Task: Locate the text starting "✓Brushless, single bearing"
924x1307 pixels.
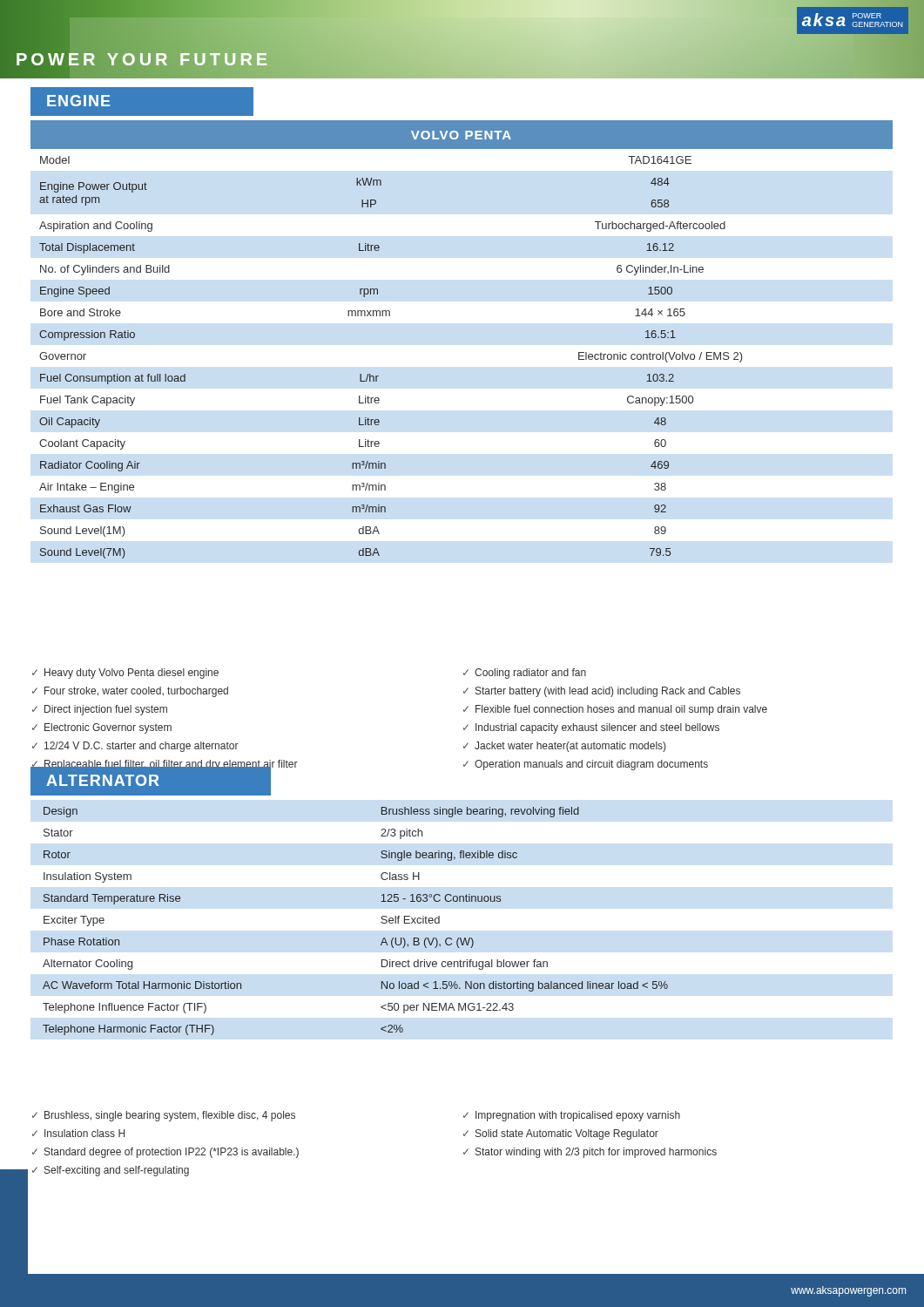Action: 240,1143
